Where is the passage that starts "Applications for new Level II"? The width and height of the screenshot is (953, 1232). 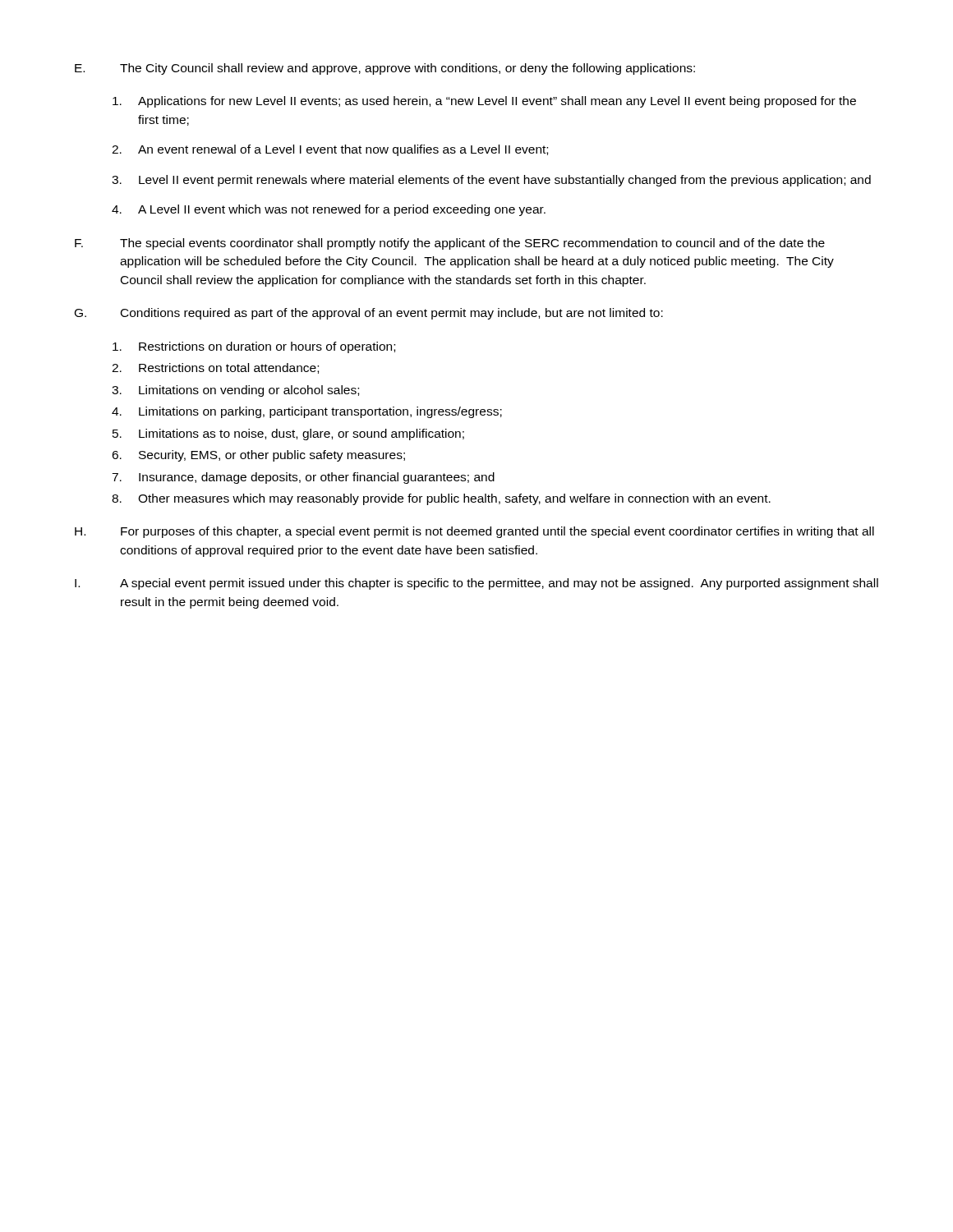point(476,111)
